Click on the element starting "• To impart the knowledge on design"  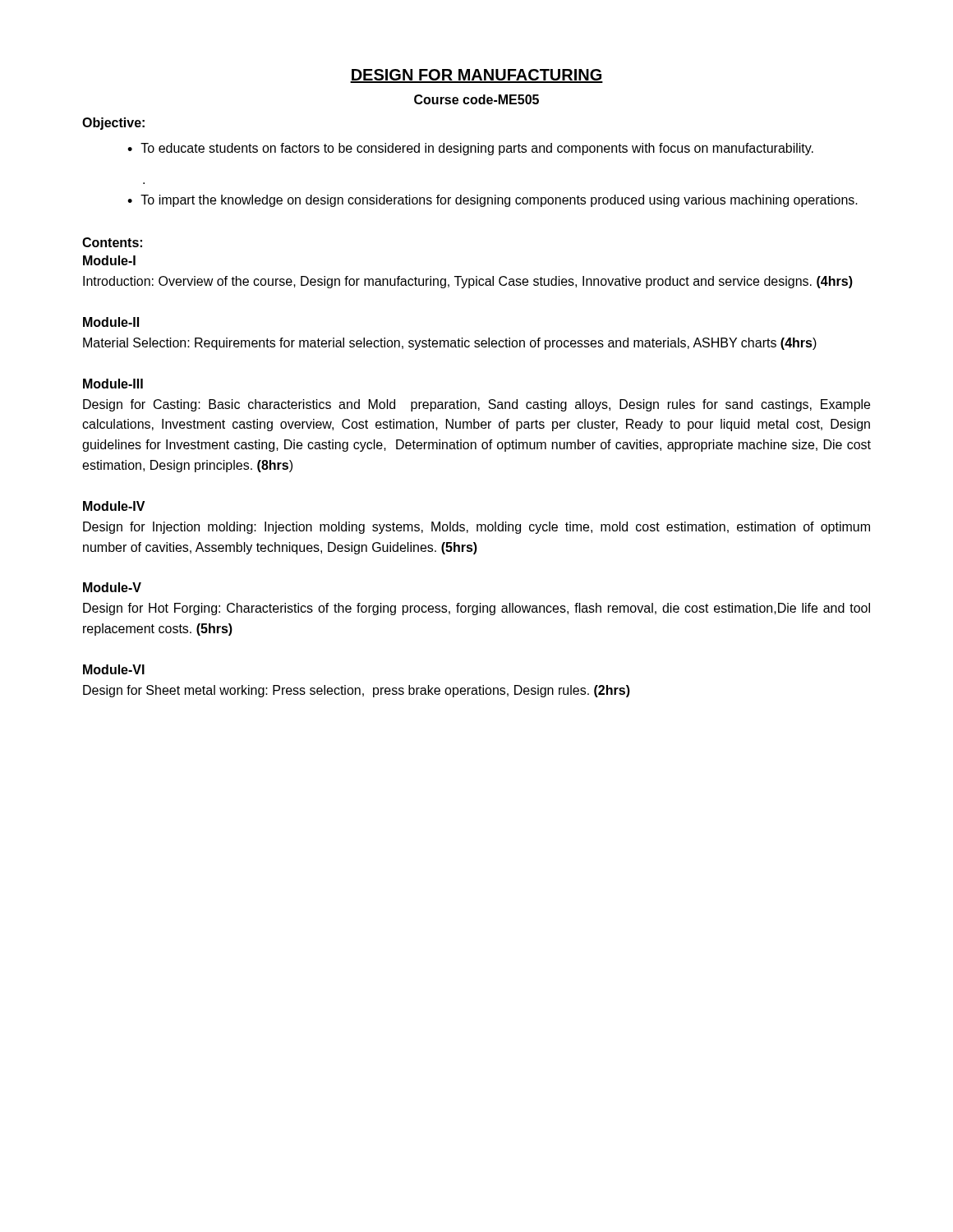click(x=493, y=202)
